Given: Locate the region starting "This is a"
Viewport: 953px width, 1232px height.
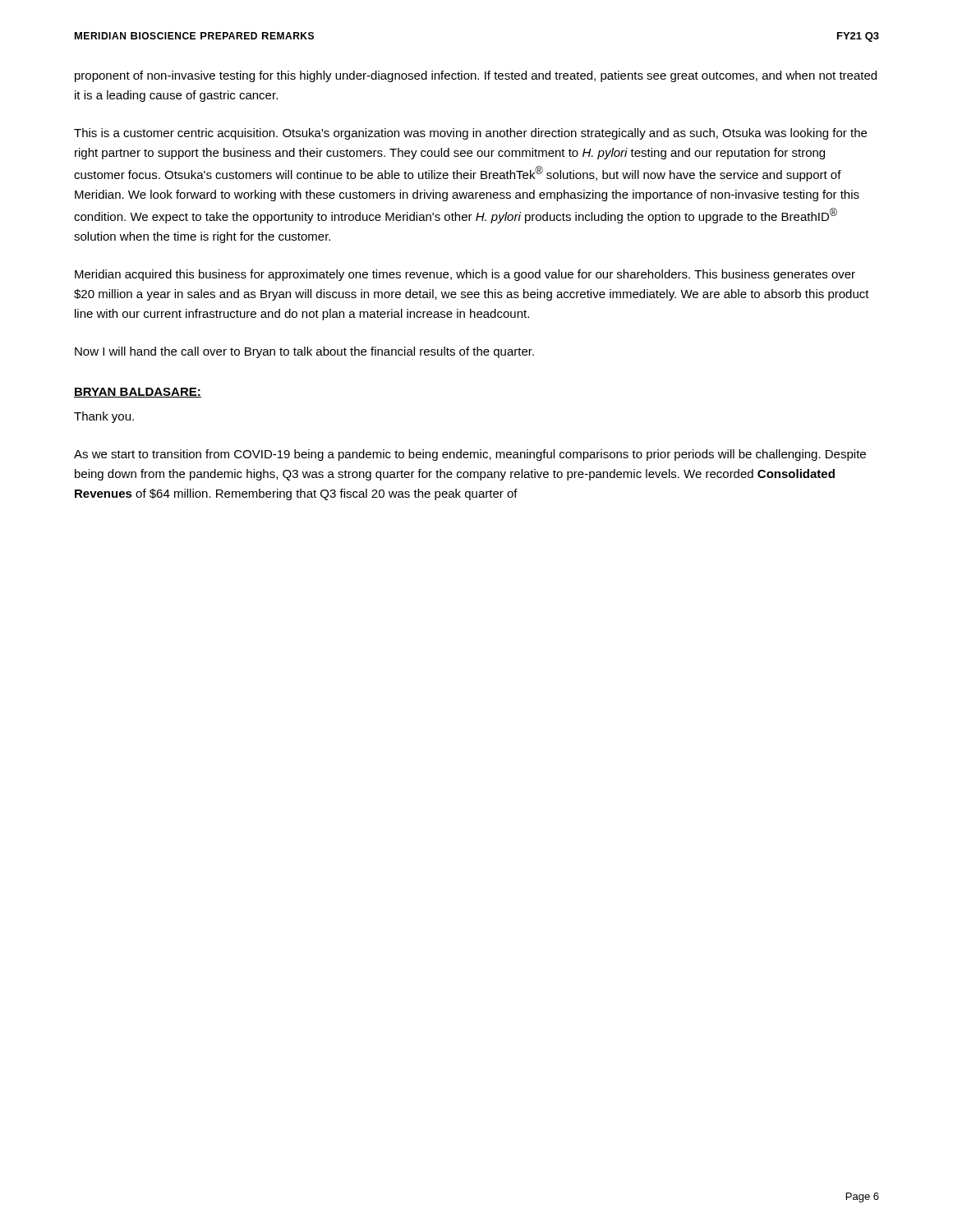Looking at the screenshot, I should point(471,184).
